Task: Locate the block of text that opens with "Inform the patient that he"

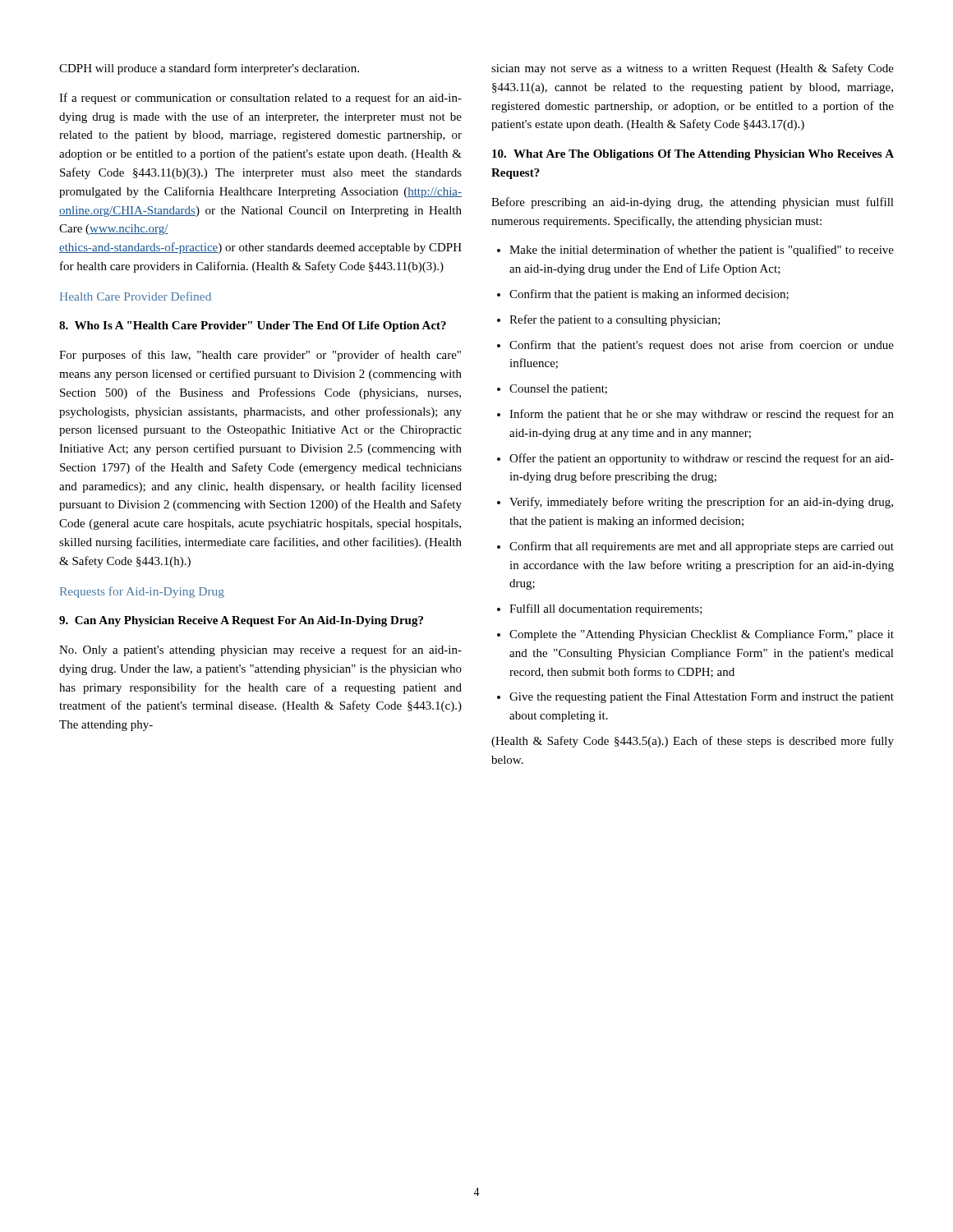Action: [x=693, y=424]
